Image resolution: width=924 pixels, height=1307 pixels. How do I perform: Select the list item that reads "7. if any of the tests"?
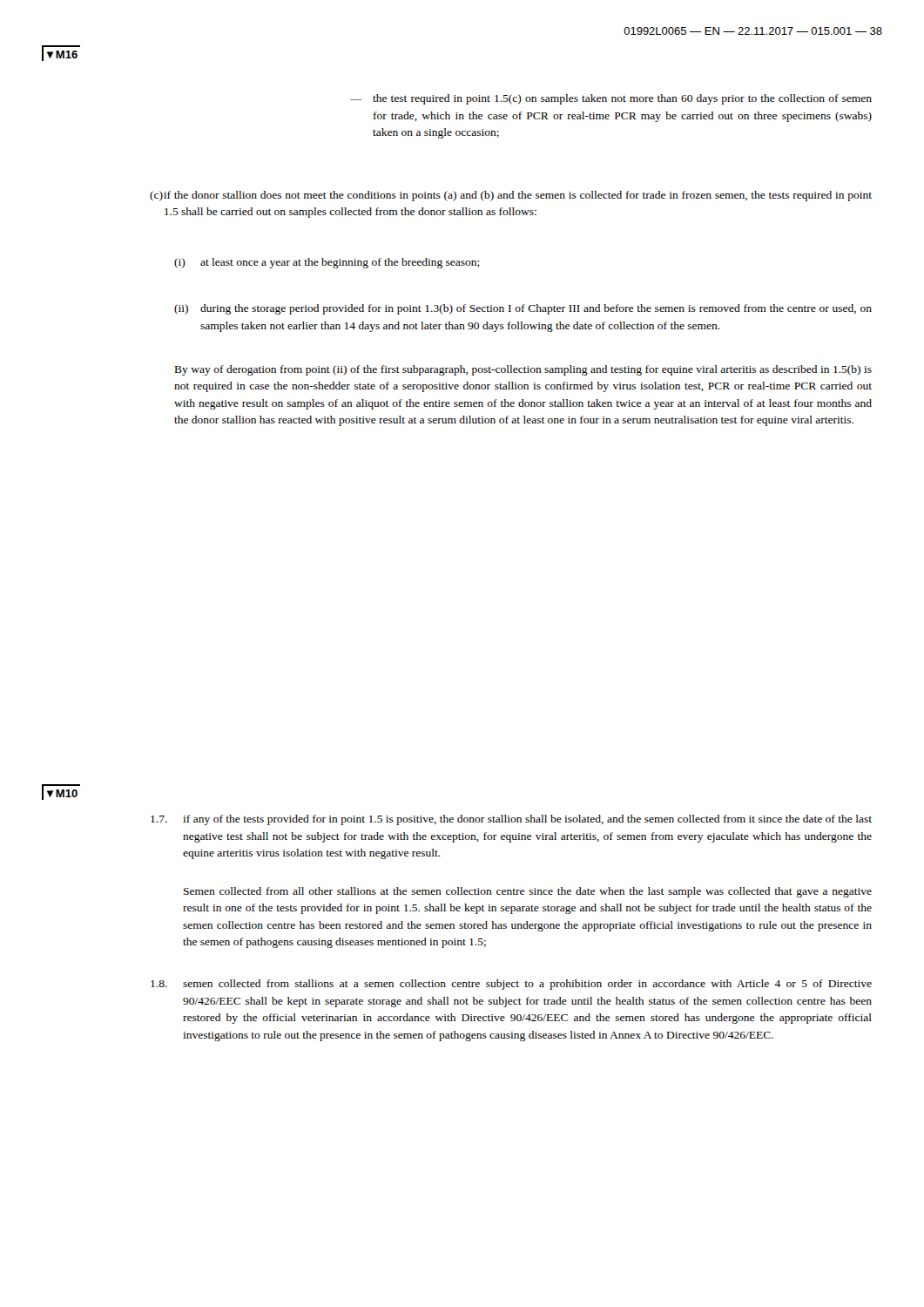click(x=511, y=836)
